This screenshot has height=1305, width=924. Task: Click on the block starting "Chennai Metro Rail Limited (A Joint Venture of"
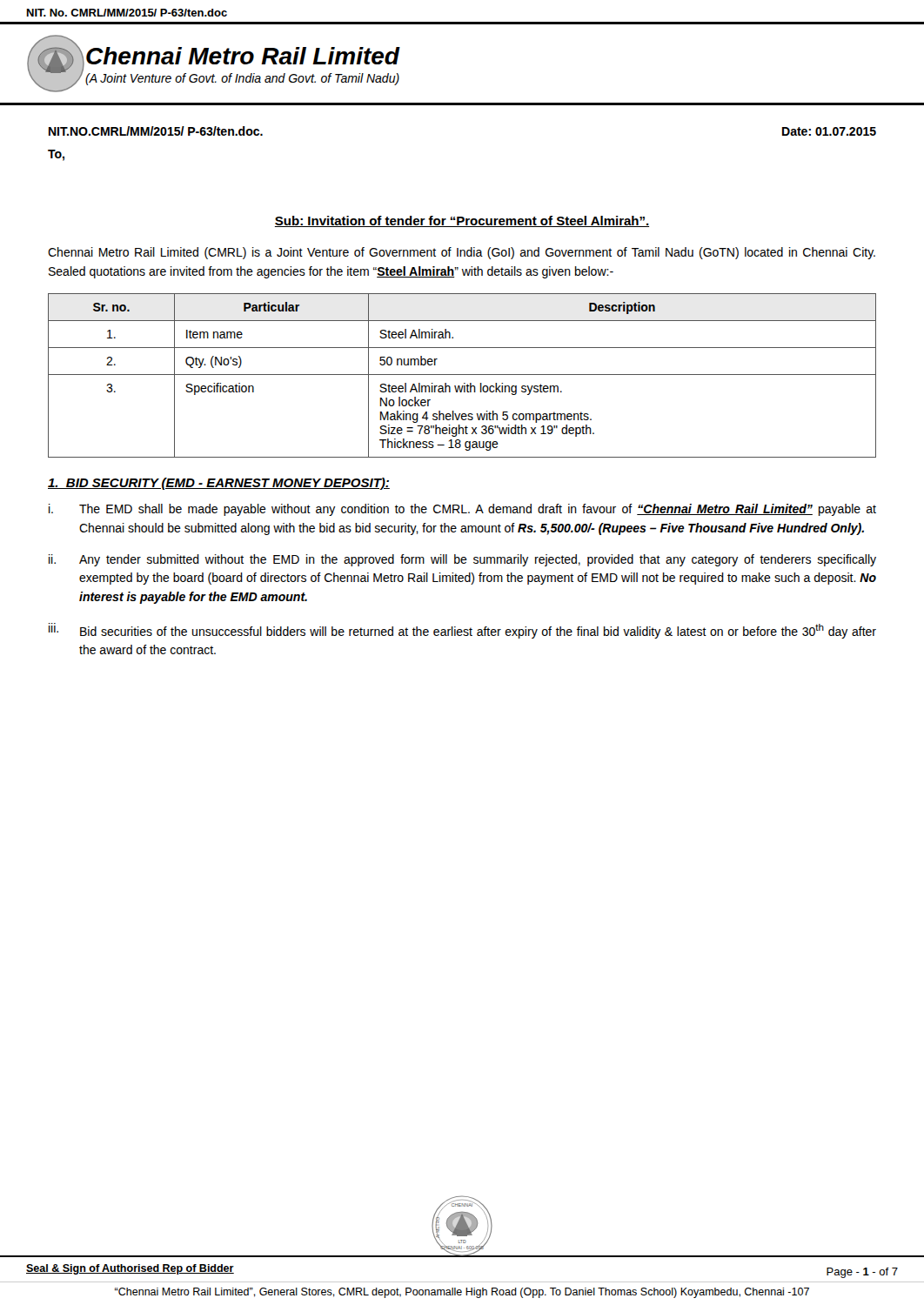tap(213, 63)
